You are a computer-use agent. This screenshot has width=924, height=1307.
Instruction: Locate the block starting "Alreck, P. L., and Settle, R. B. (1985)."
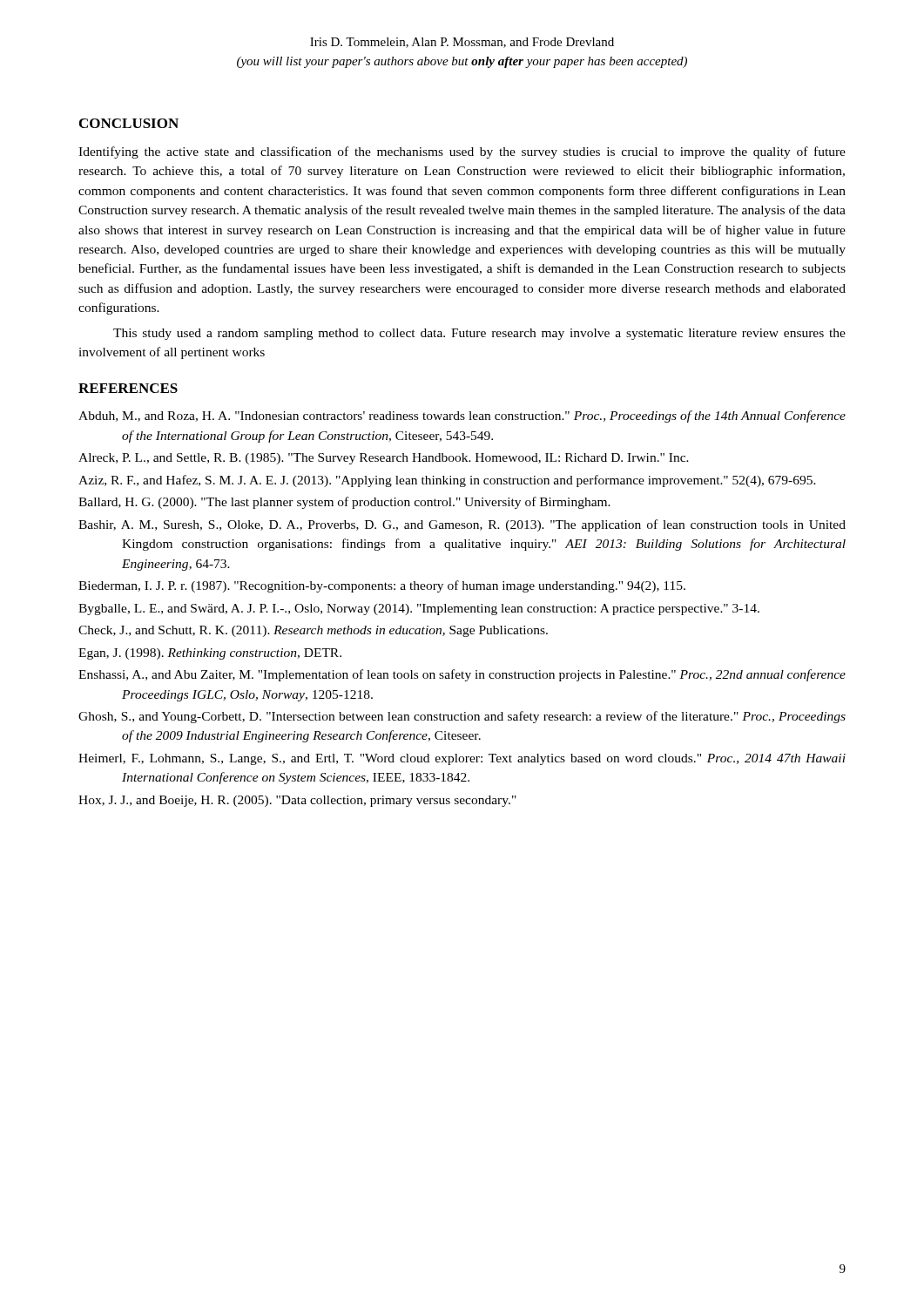point(384,457)
